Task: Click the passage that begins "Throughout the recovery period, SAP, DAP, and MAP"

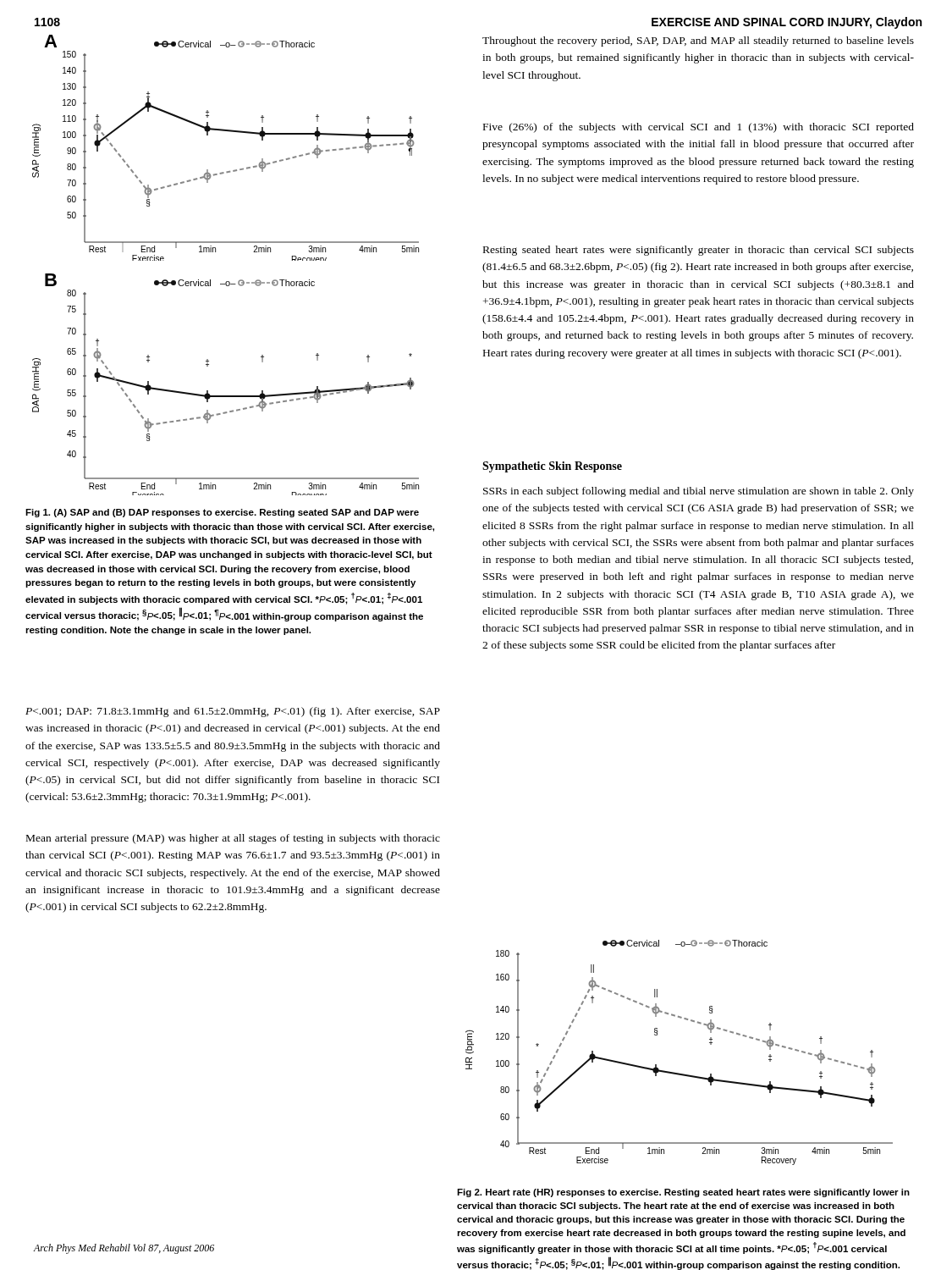Action: (698, 57)
